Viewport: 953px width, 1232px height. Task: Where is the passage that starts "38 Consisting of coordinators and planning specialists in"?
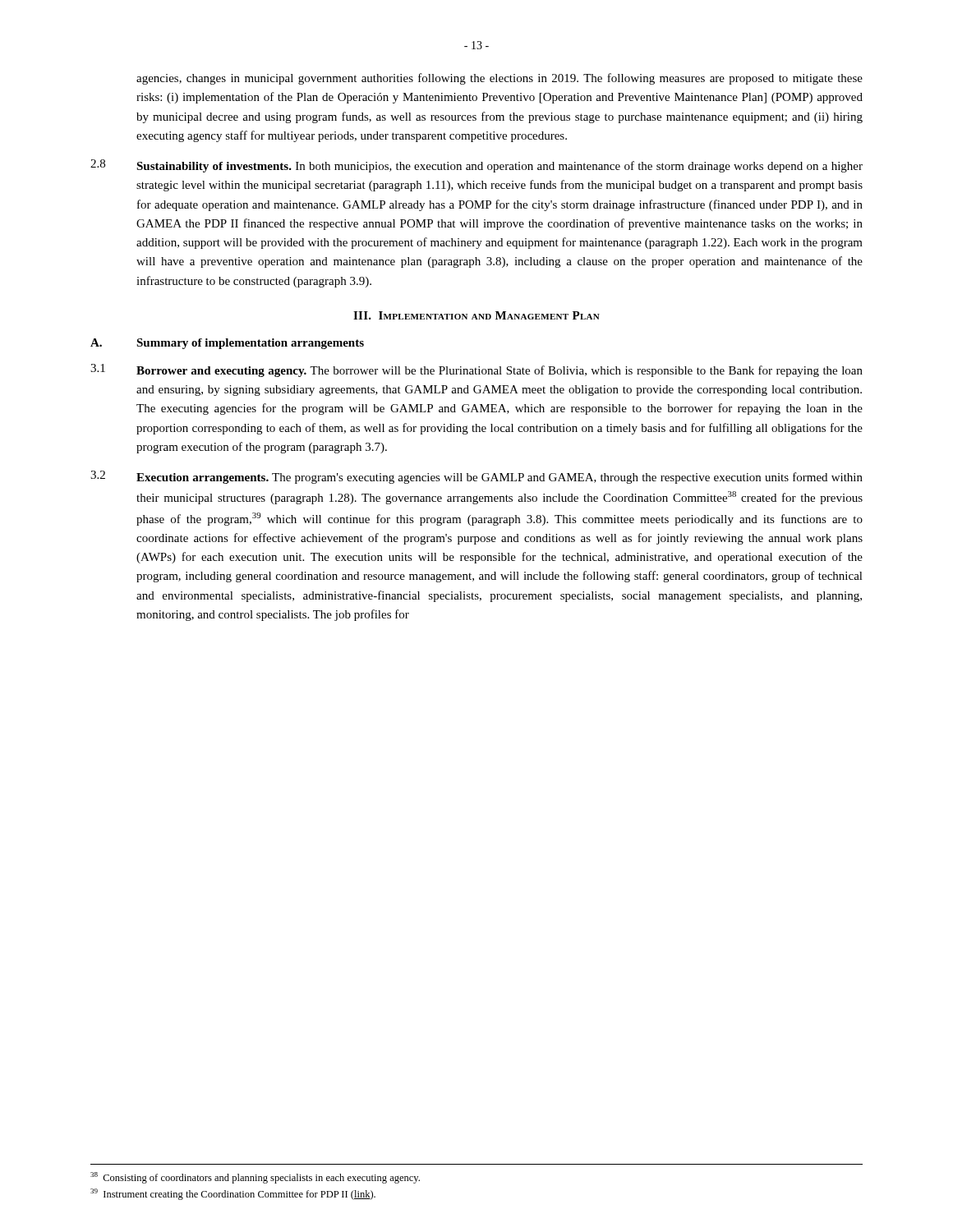[255, 1177]
